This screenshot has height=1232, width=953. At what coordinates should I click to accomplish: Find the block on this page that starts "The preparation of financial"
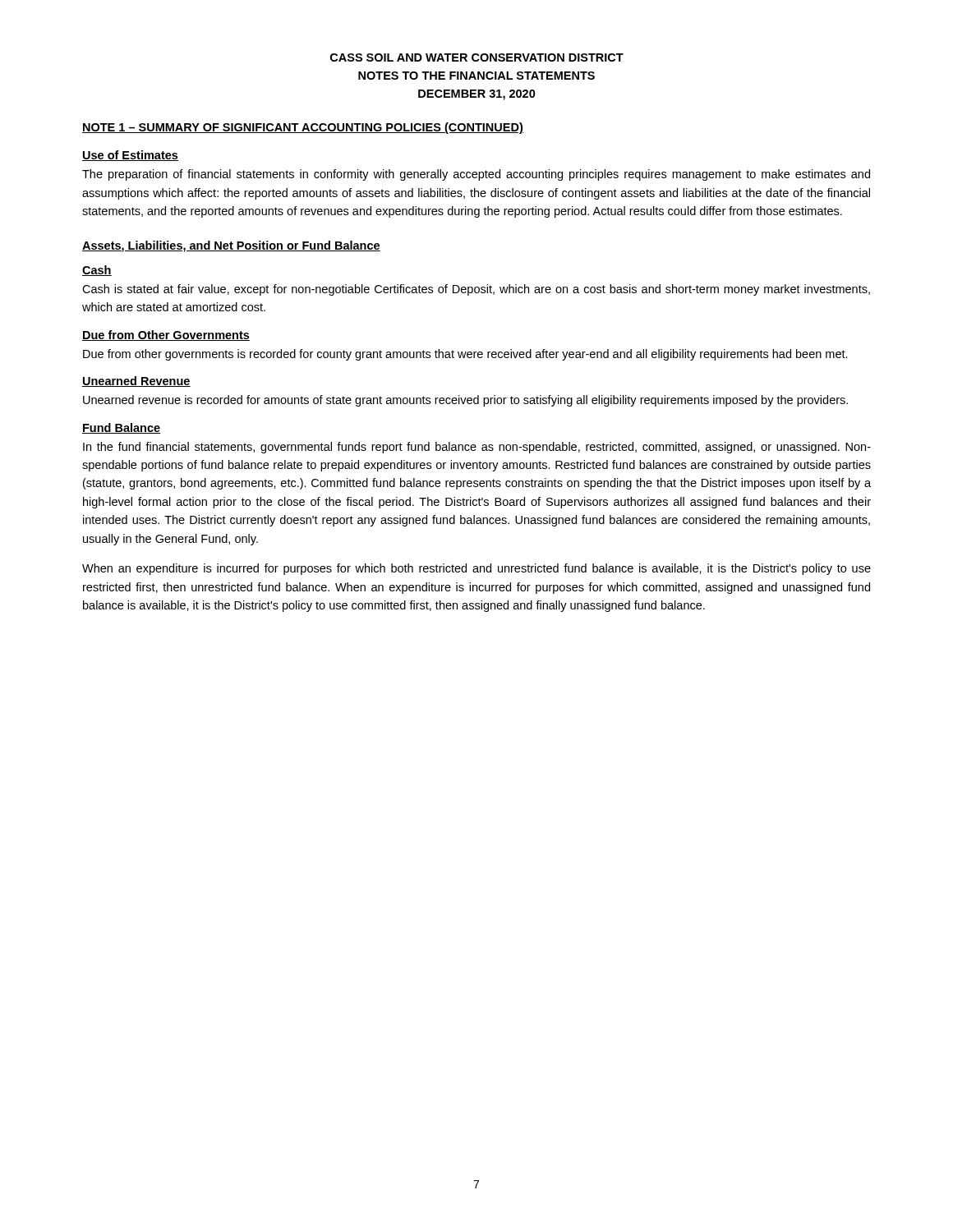coord(476,193)
